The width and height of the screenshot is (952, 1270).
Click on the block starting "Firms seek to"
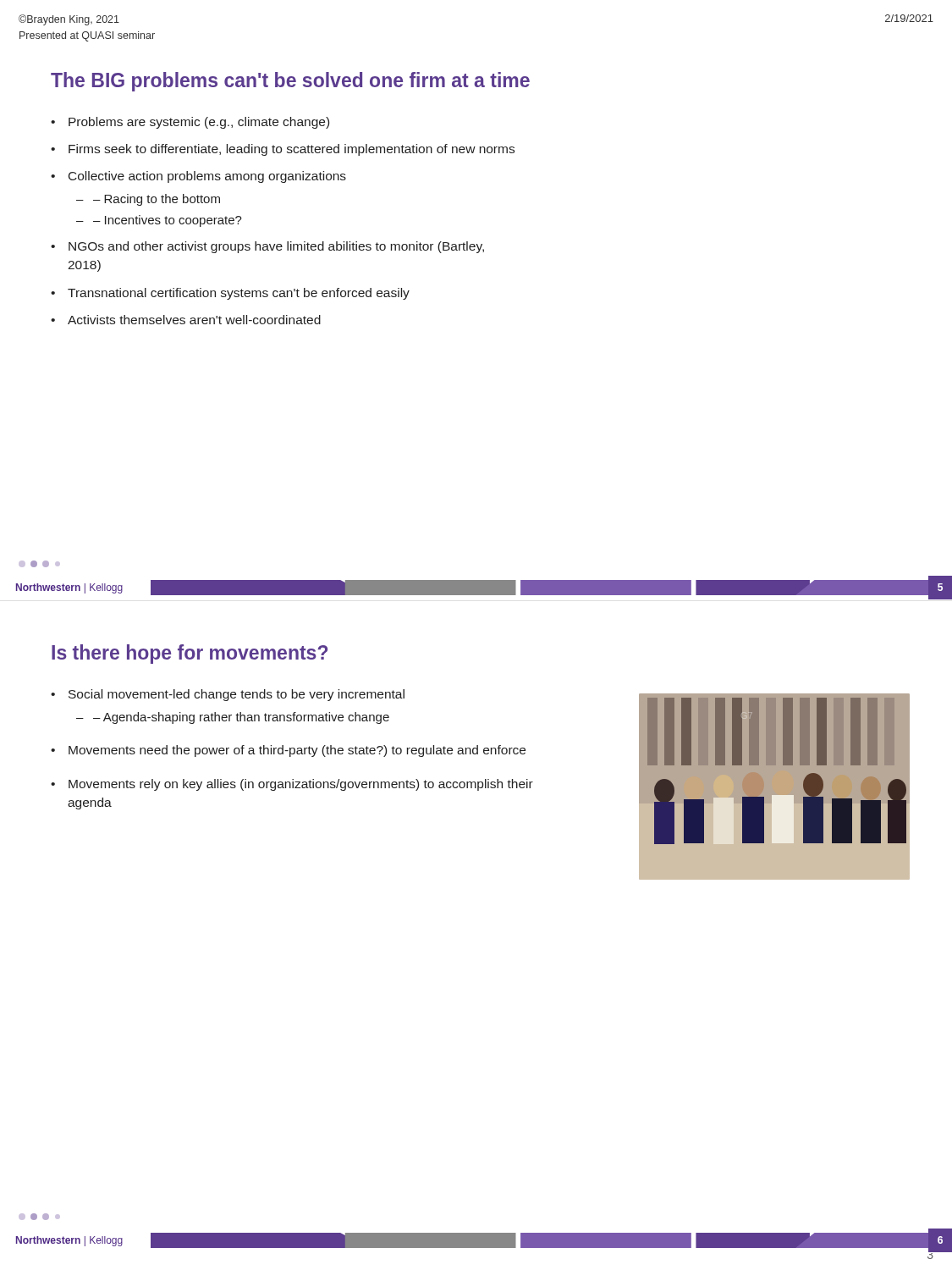291,149
